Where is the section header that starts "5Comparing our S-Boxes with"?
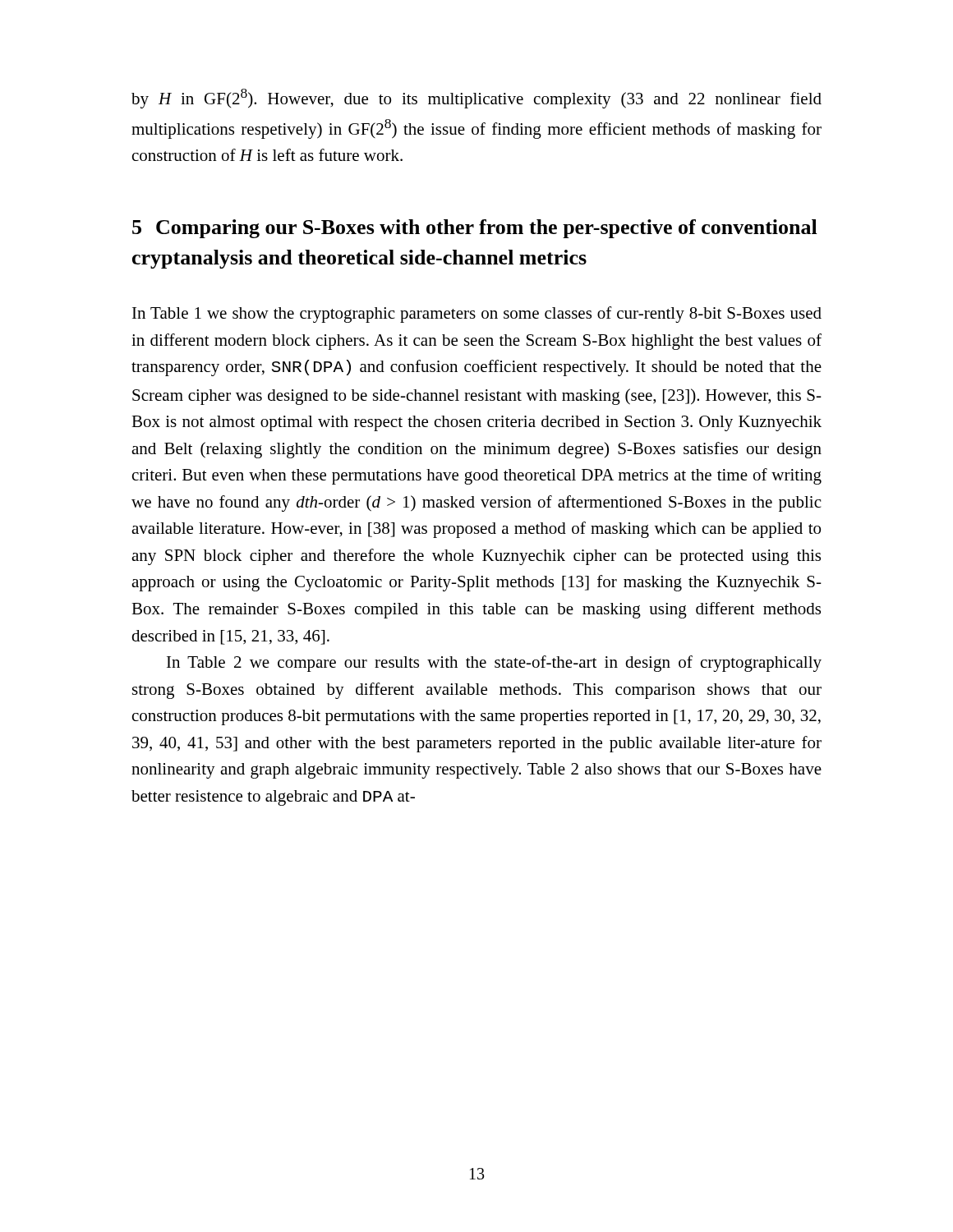 pos(474,242)
